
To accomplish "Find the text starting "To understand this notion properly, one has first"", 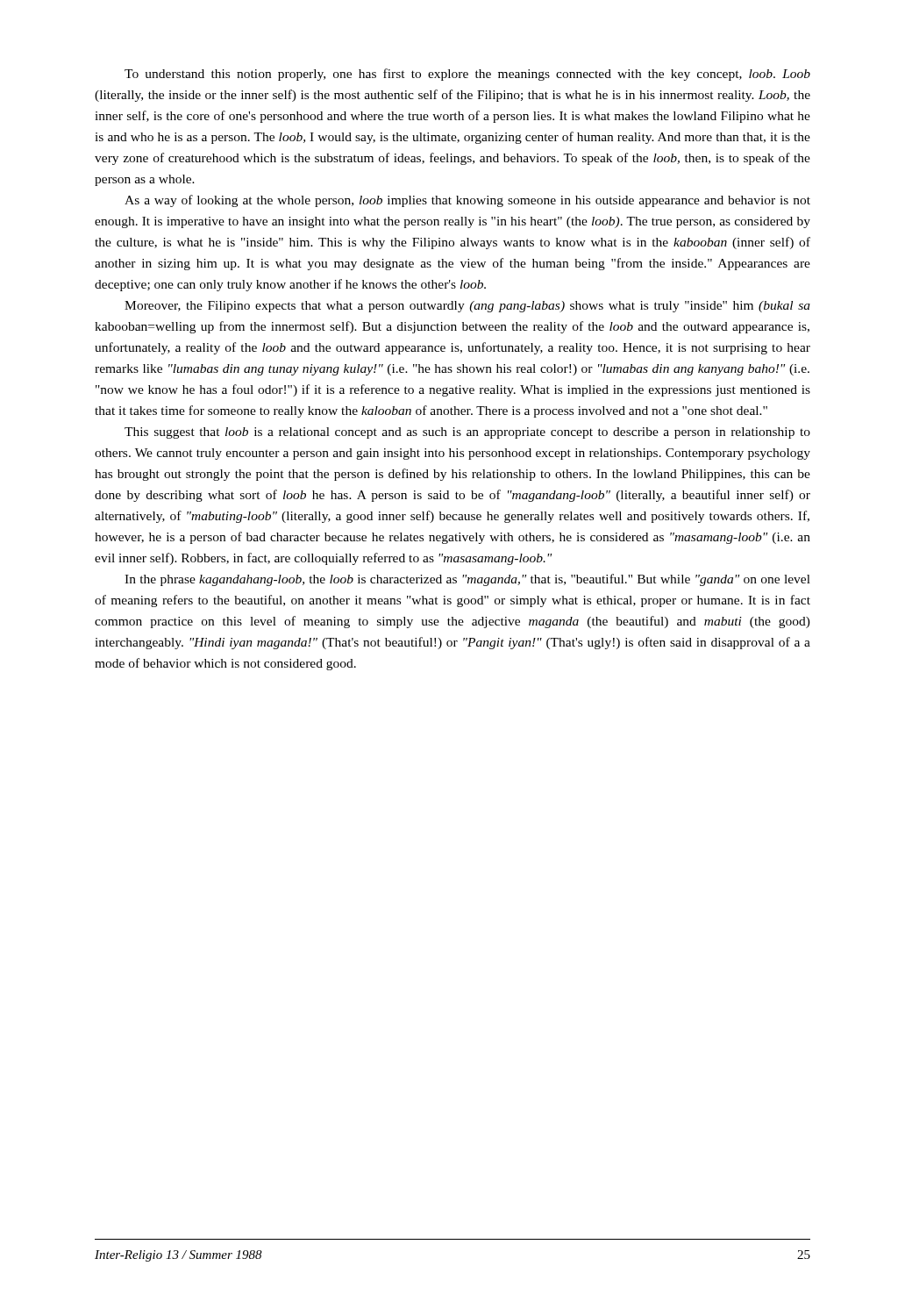I will click(x=452, y=126).
